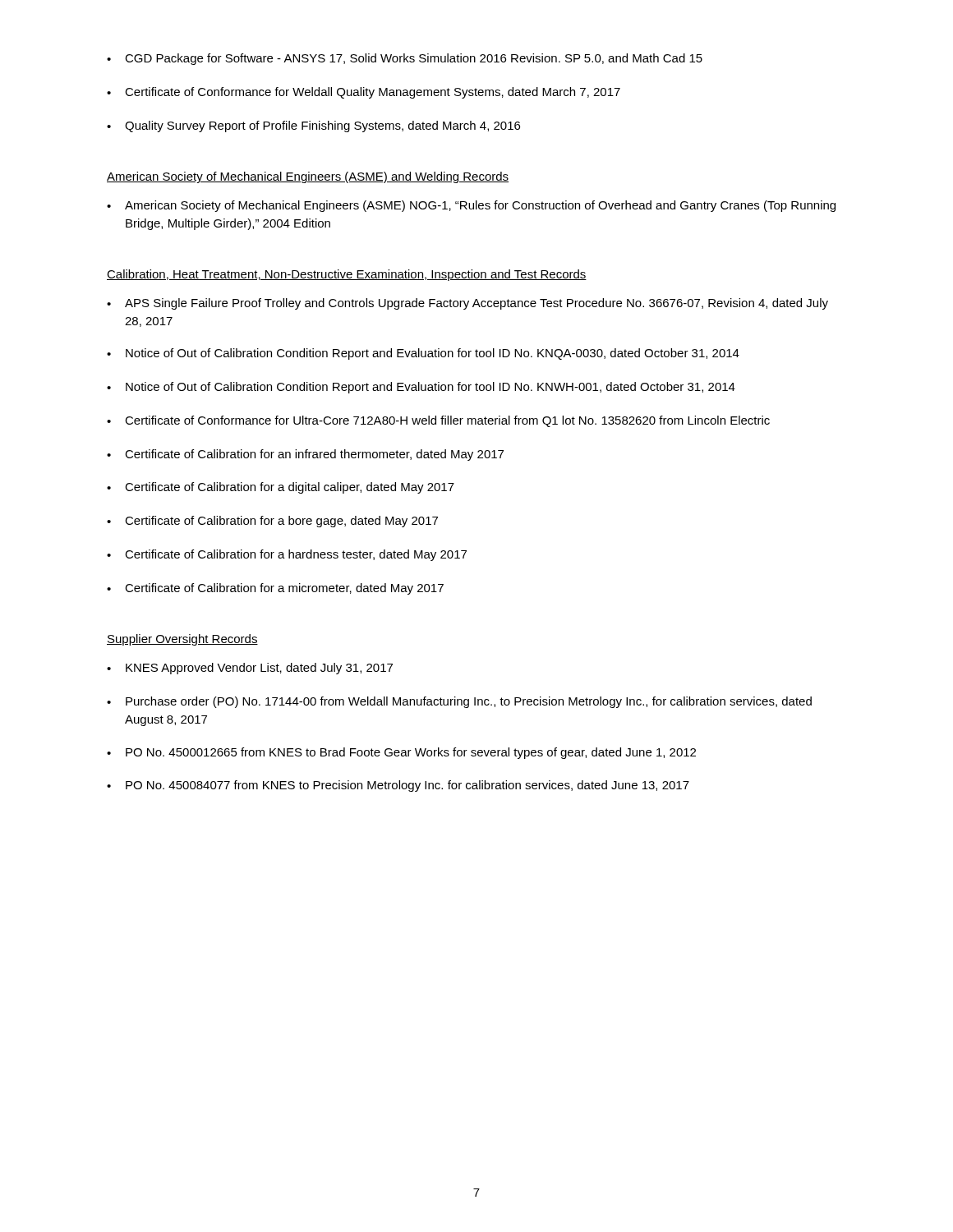Viewport: 953px width, 1232px height.
Task: Navigate to the passage starting "American Society of Mechanical Engineers"
Action: click(308, 176)
